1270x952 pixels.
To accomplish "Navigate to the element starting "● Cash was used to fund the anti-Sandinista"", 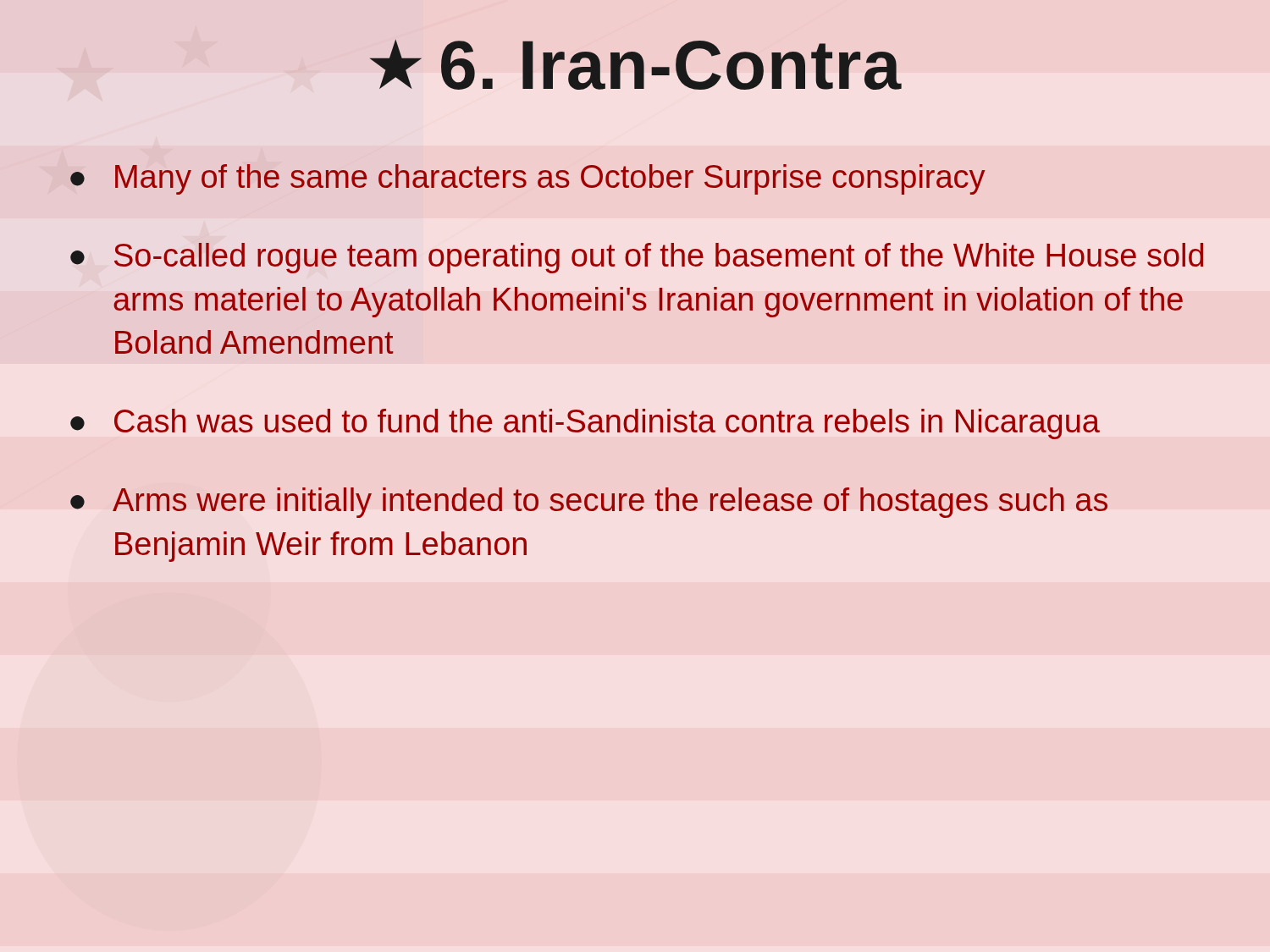I will [x=584, y=422].
